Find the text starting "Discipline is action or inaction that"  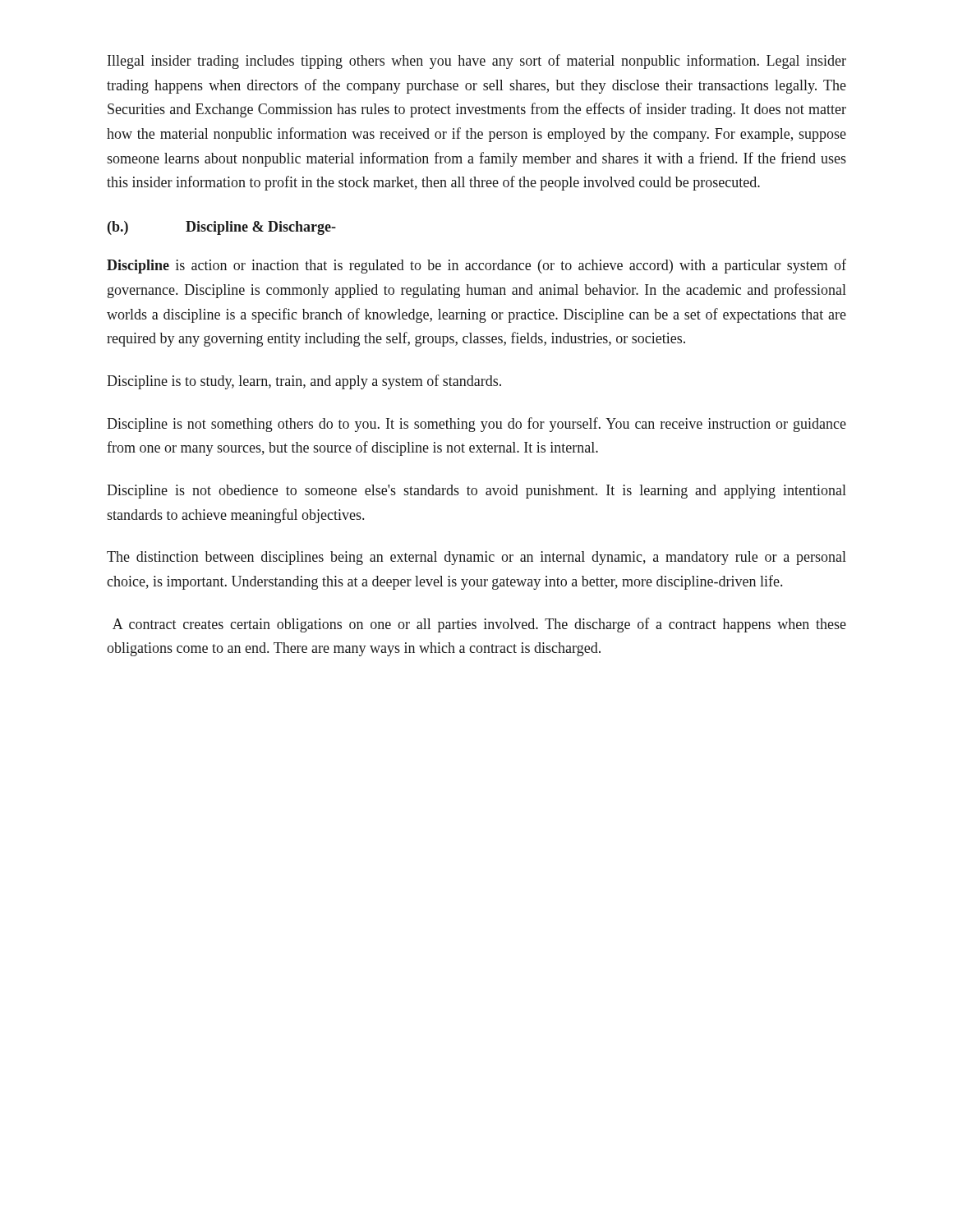(x=476, y=302)
